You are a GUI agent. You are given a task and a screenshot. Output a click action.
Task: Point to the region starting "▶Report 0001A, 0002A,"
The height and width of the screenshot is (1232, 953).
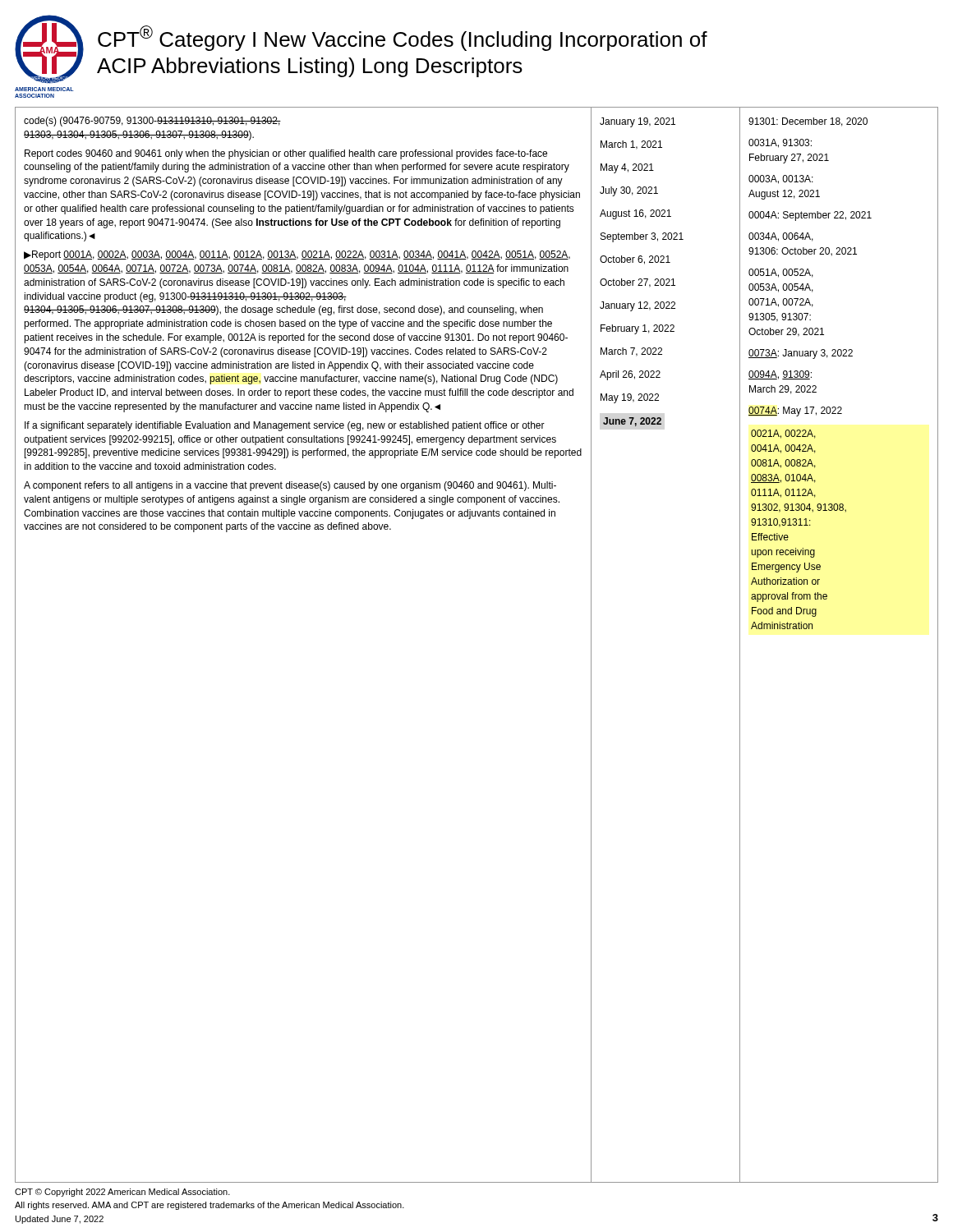(303, 331)
